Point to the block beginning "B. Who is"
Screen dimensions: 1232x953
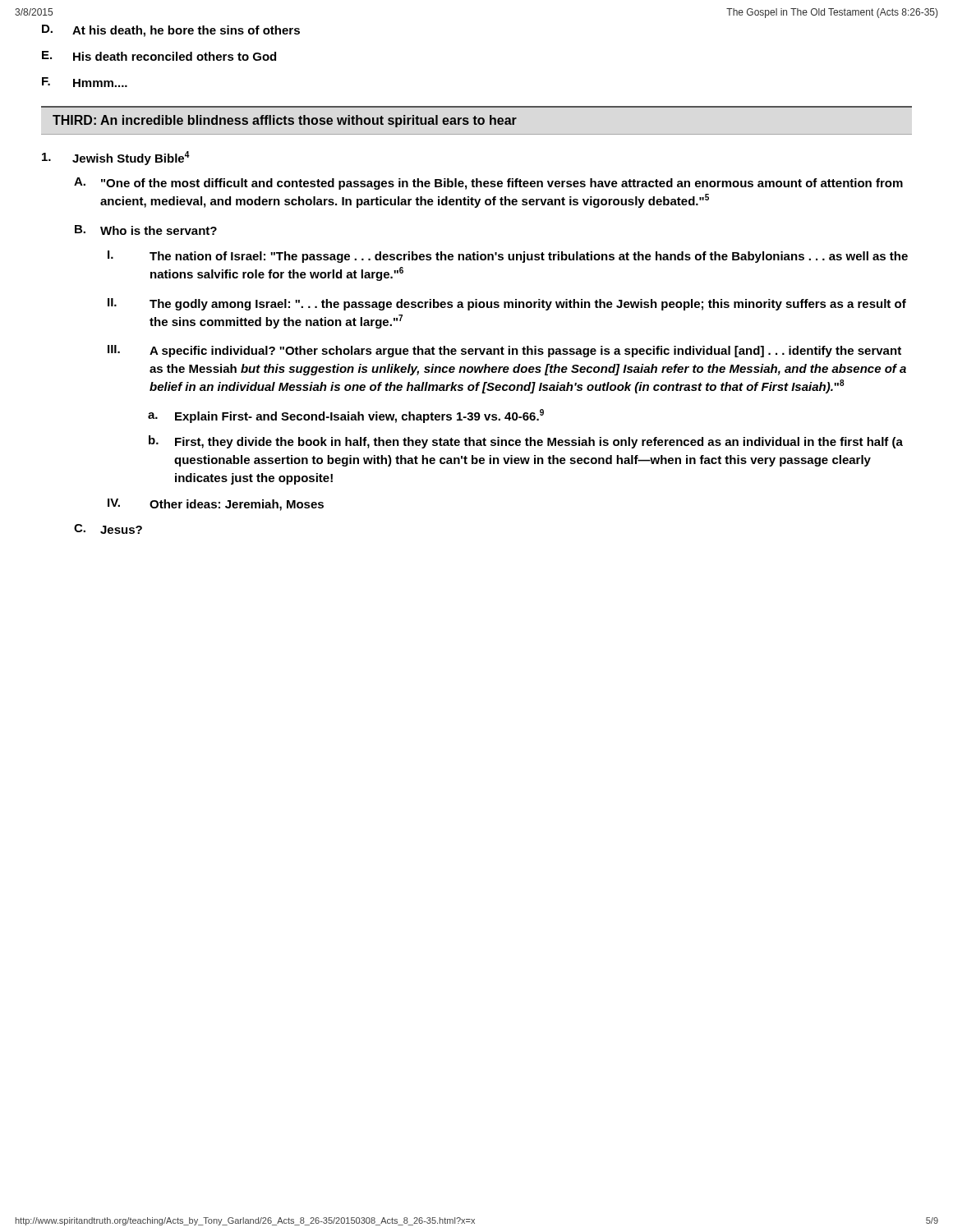[x=146, y=230]
